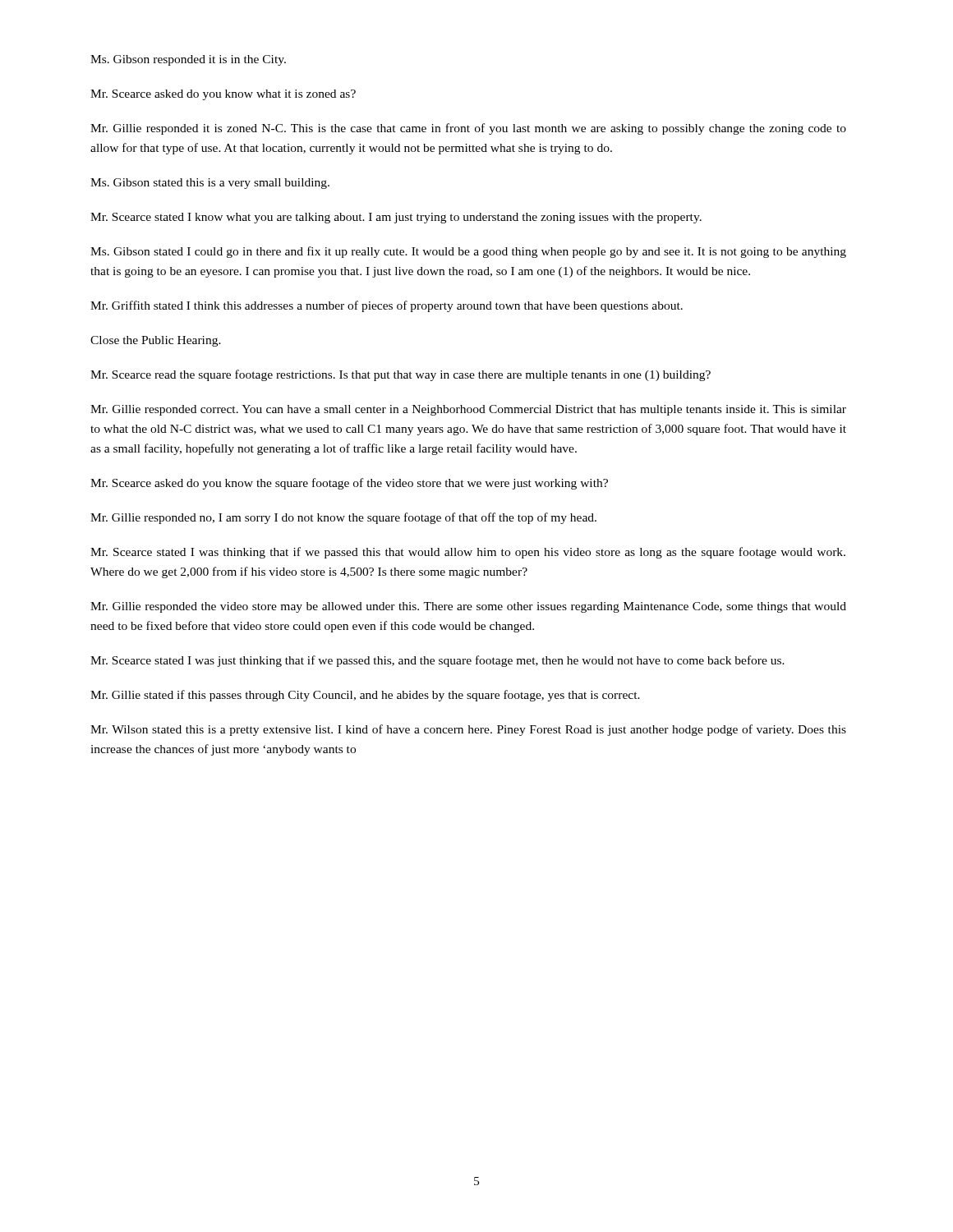Click on the passage starting "Mr. Gillie responded it"
Image resolution: width=953 pixels, height=1232 pixels.
click(468, 138)
